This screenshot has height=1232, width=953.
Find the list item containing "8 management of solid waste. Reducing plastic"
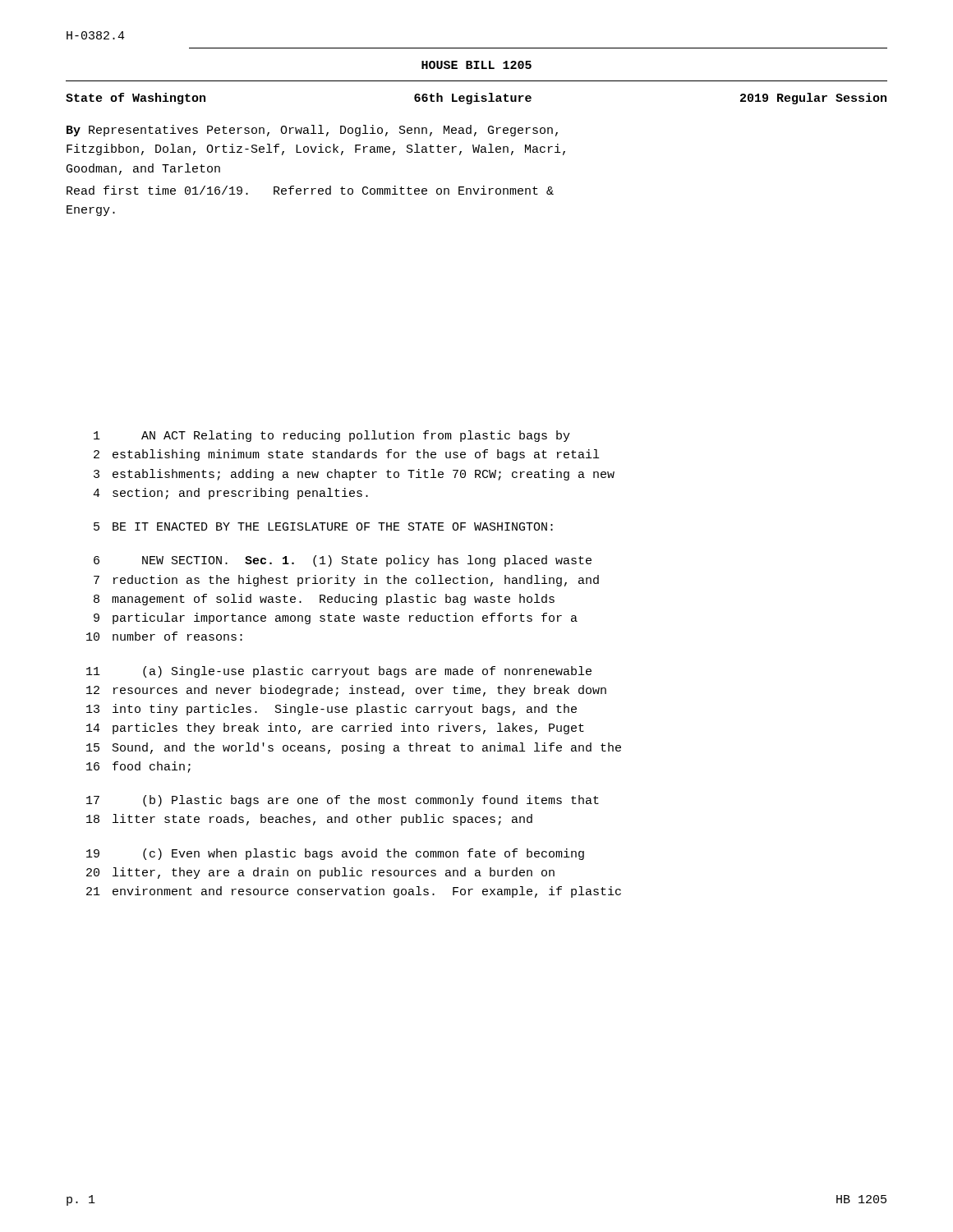[476, 600]
